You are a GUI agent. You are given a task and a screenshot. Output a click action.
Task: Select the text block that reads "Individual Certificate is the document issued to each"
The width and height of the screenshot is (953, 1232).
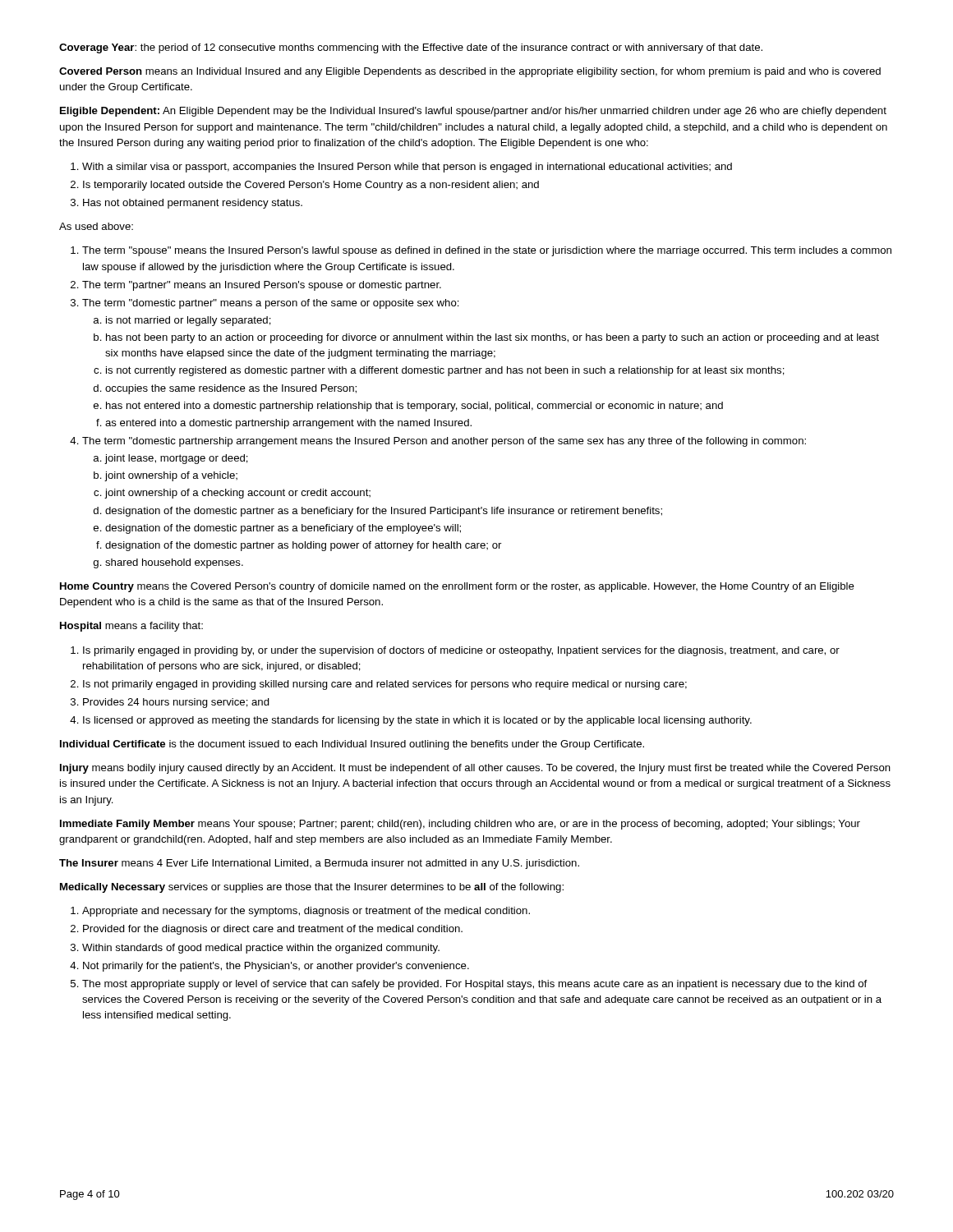pyautogui.click(x=352, y=744)
